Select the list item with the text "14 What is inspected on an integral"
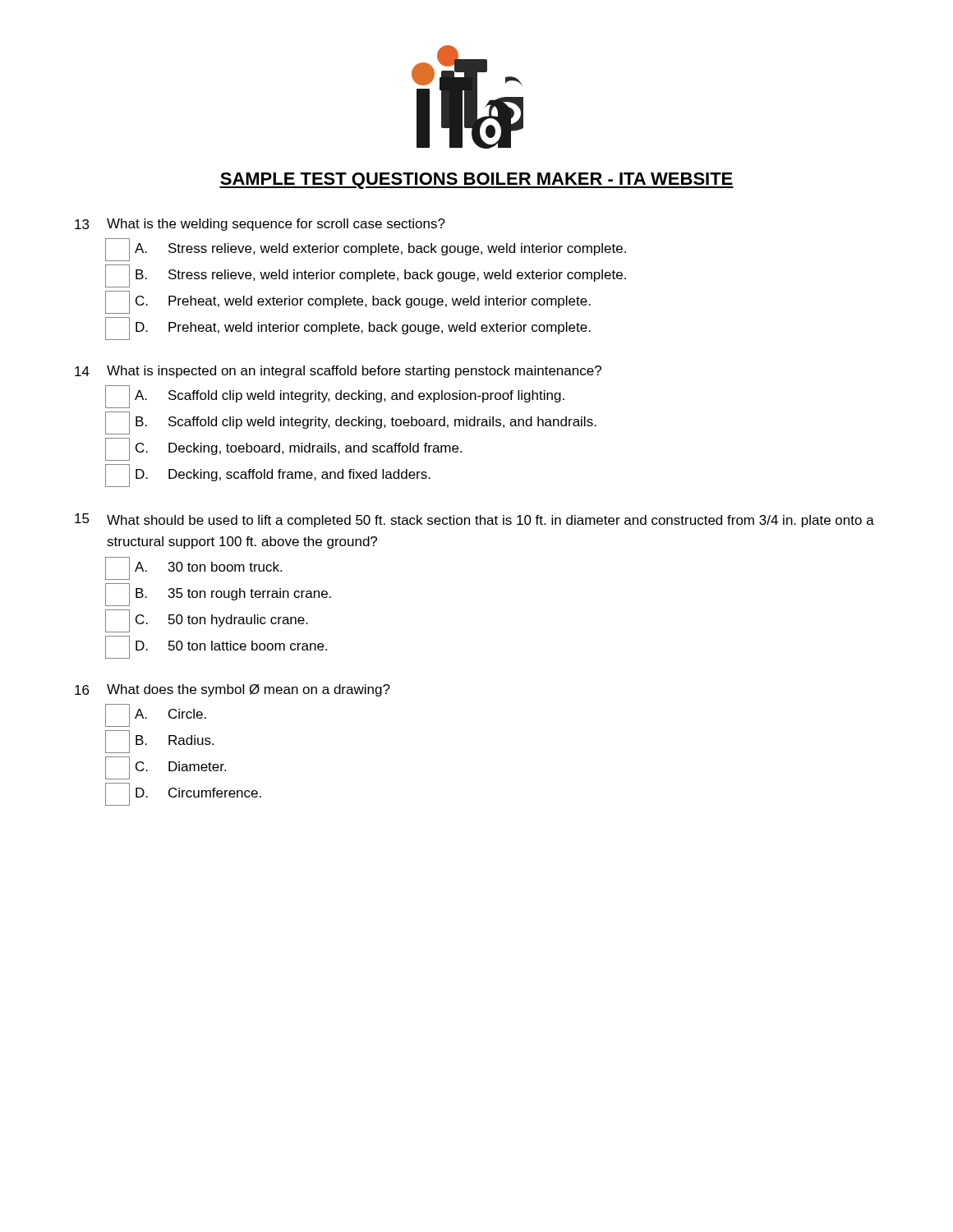Viewport: 953px width, 1232px height. (476, 425)
